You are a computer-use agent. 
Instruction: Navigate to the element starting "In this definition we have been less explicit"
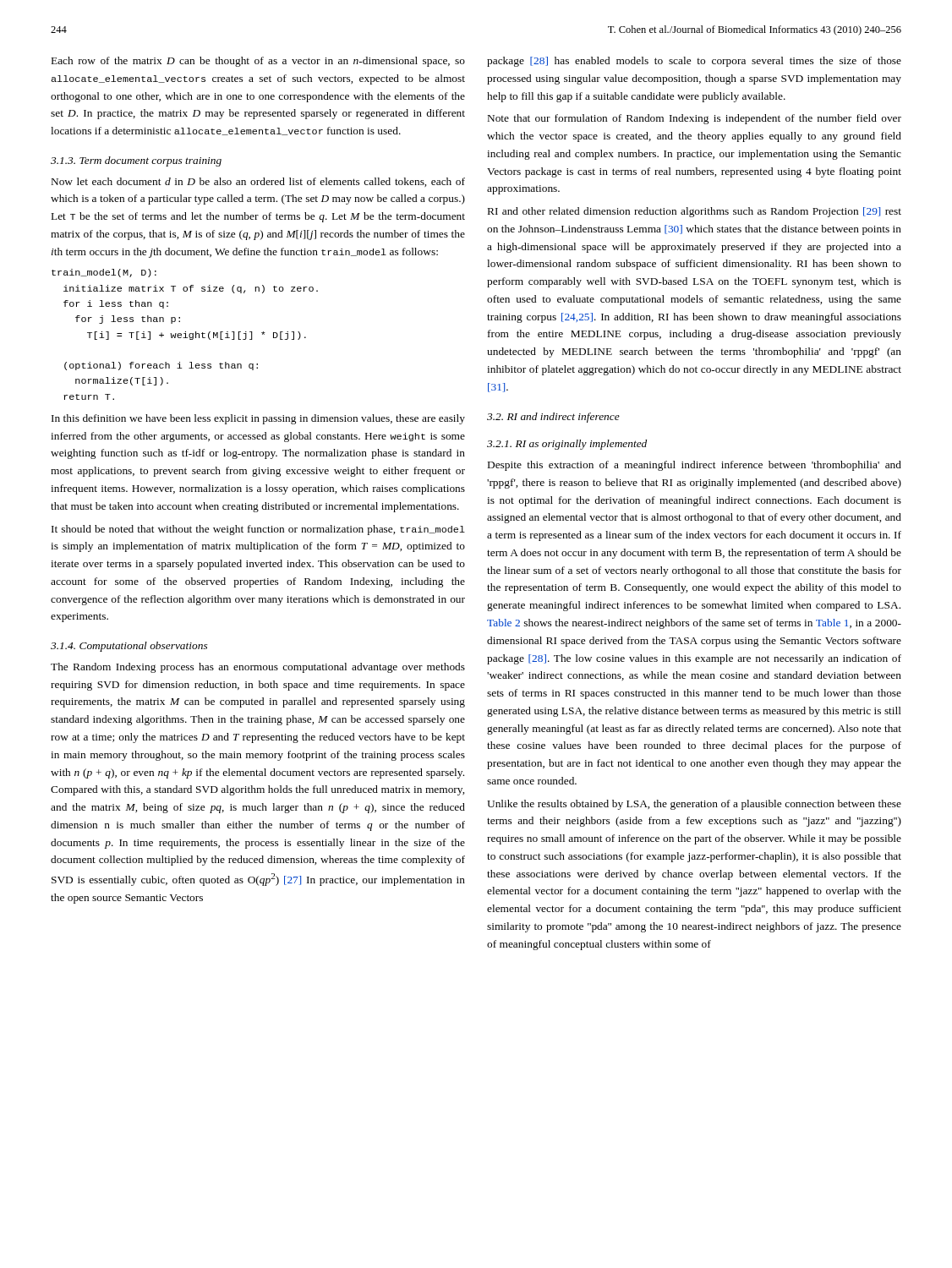[258, 463]
